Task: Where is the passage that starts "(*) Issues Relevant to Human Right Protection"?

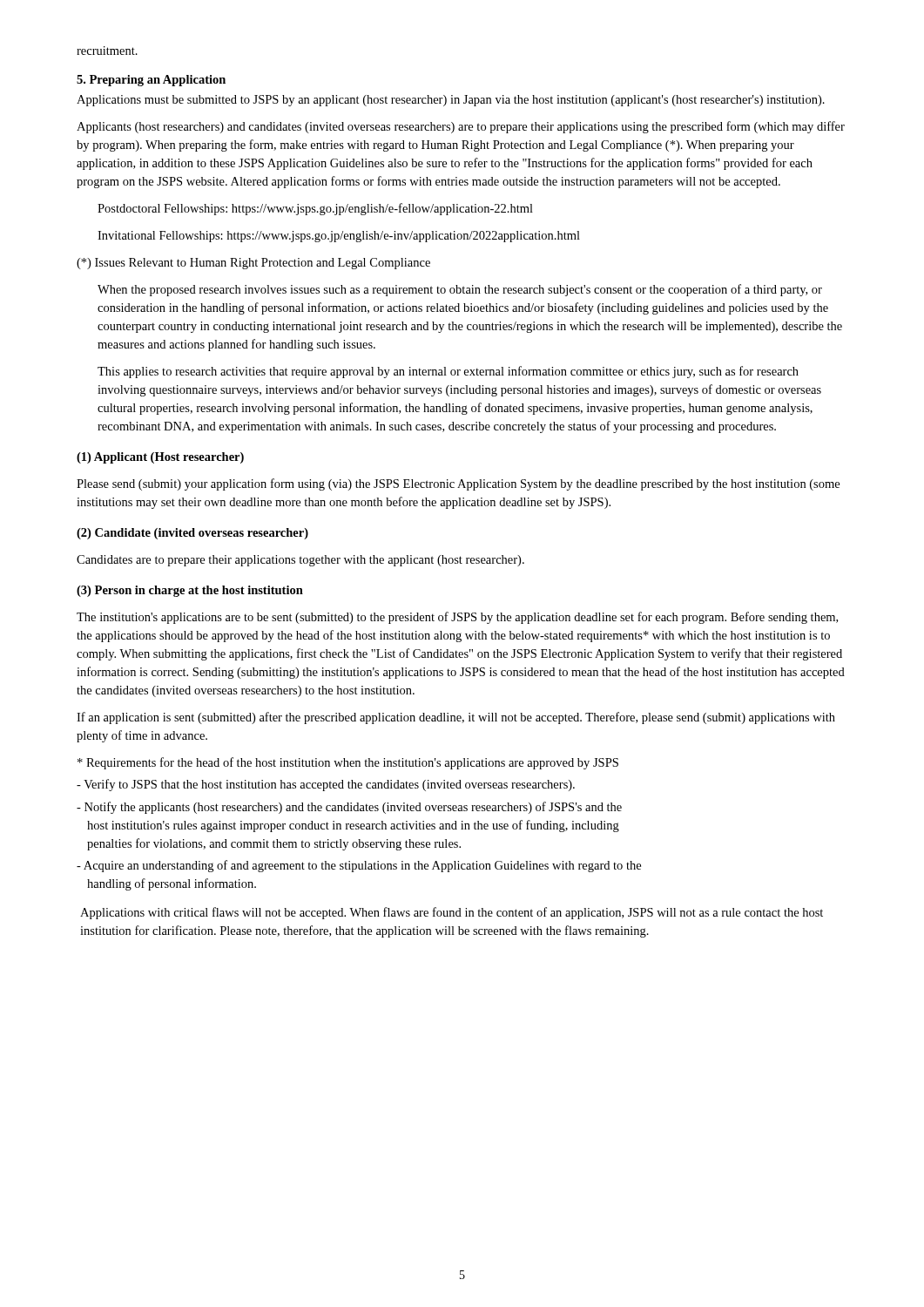Action: (x=253, y=264)
